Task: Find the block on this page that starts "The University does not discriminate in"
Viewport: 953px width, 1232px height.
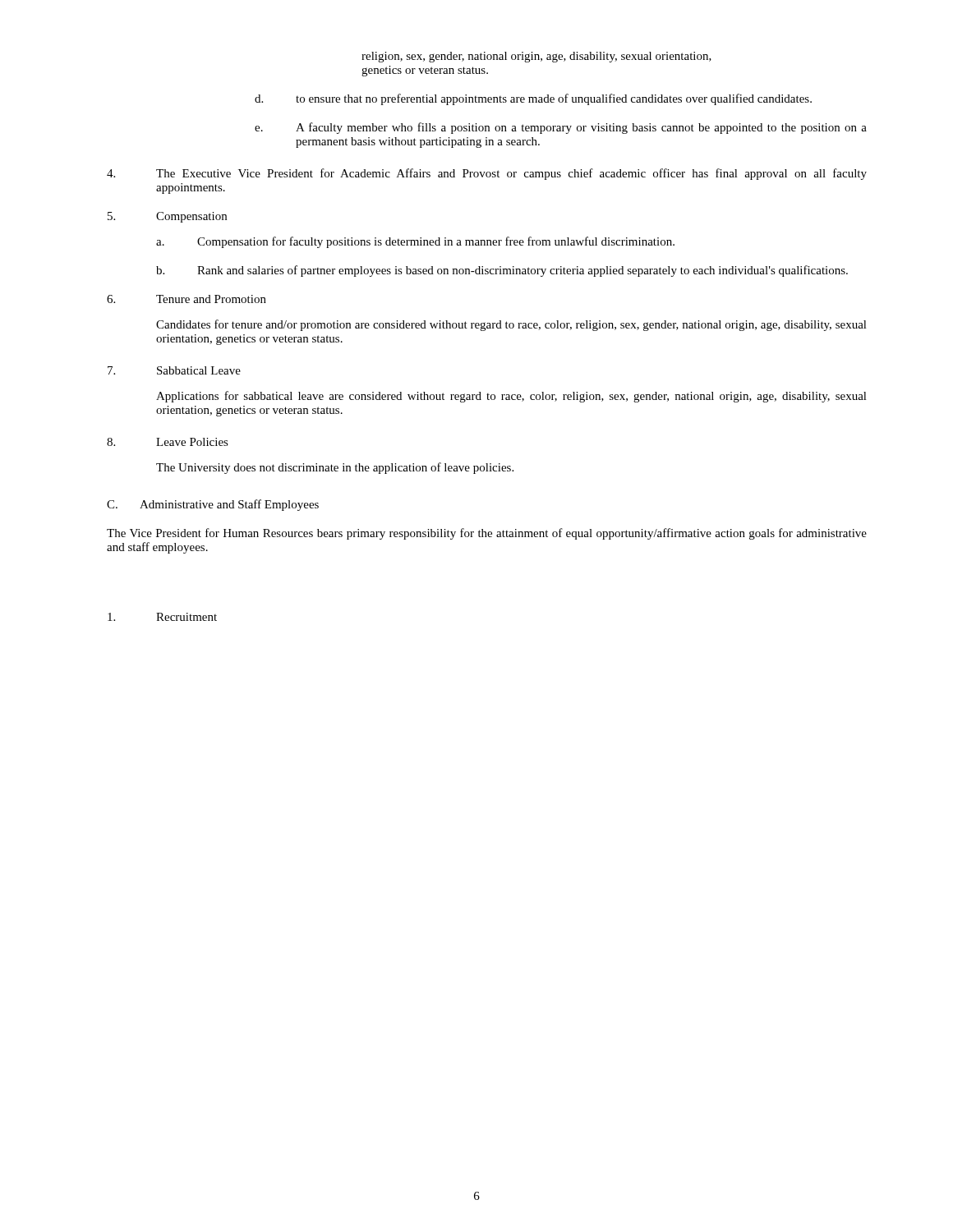Action: click(335, 467)
